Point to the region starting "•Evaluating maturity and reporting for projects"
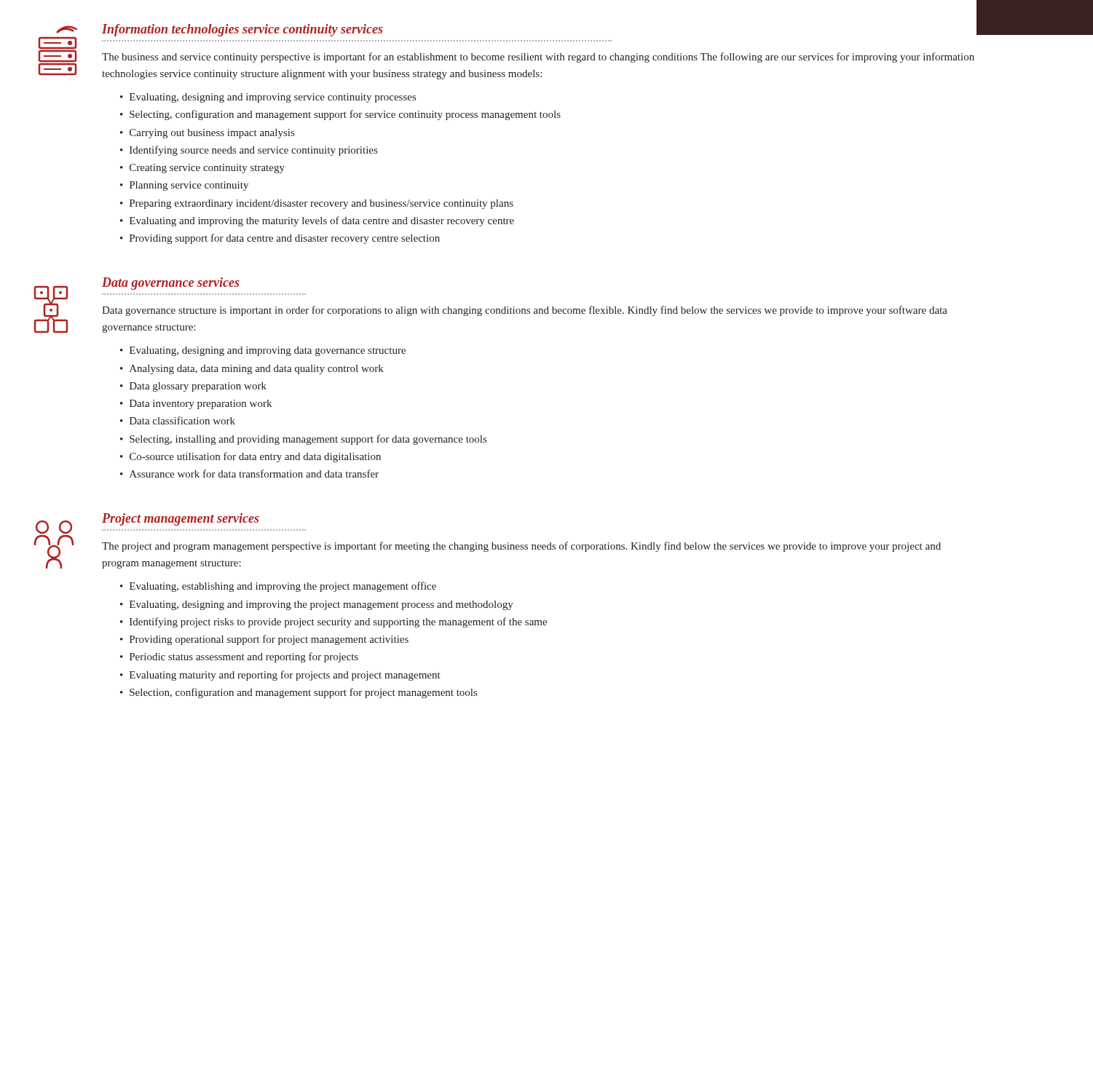Screen dimensions: 1092x1093 pos(280,675)
